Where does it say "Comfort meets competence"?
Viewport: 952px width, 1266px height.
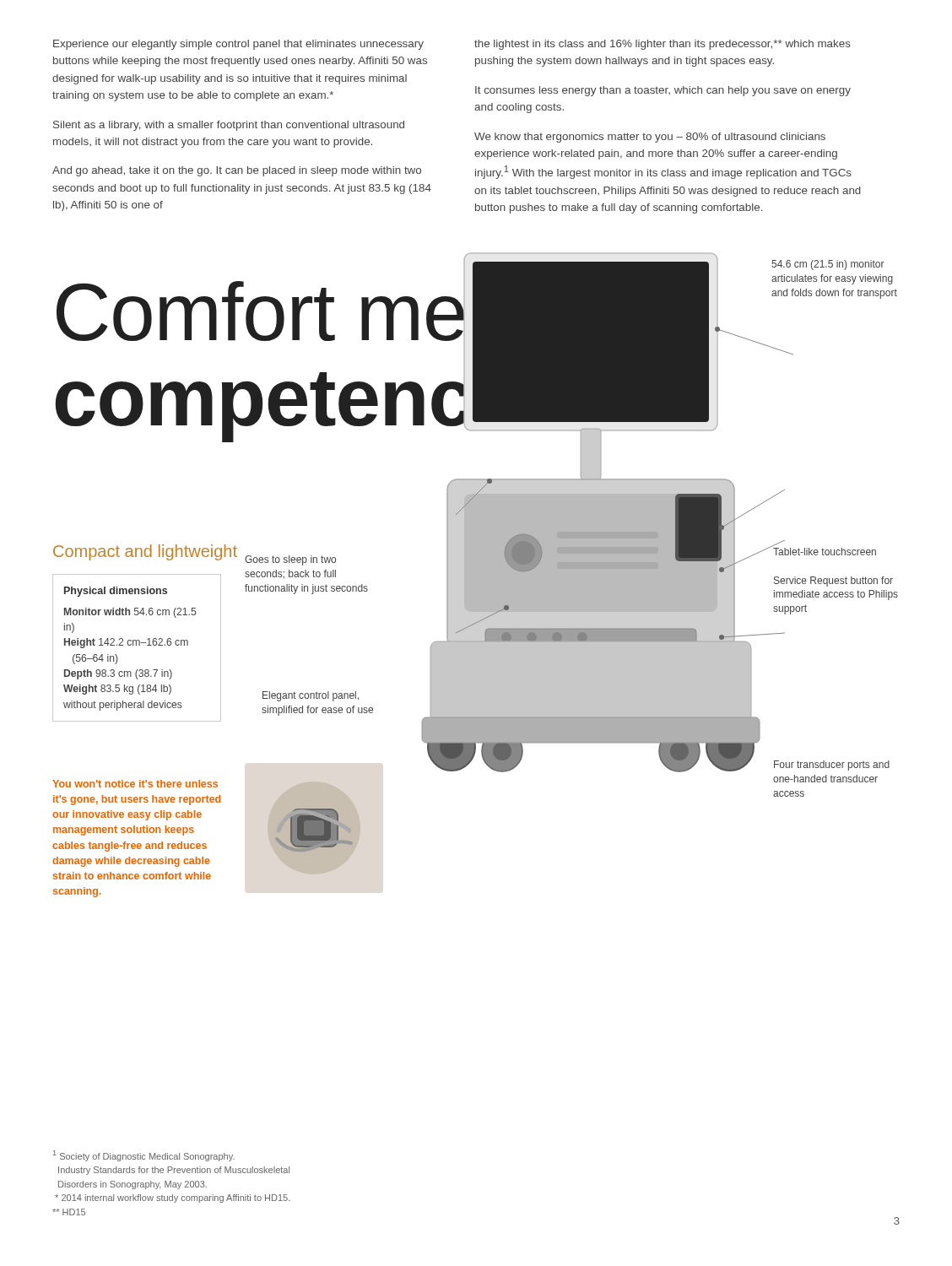pyautogui.click(x=312, y=355)
